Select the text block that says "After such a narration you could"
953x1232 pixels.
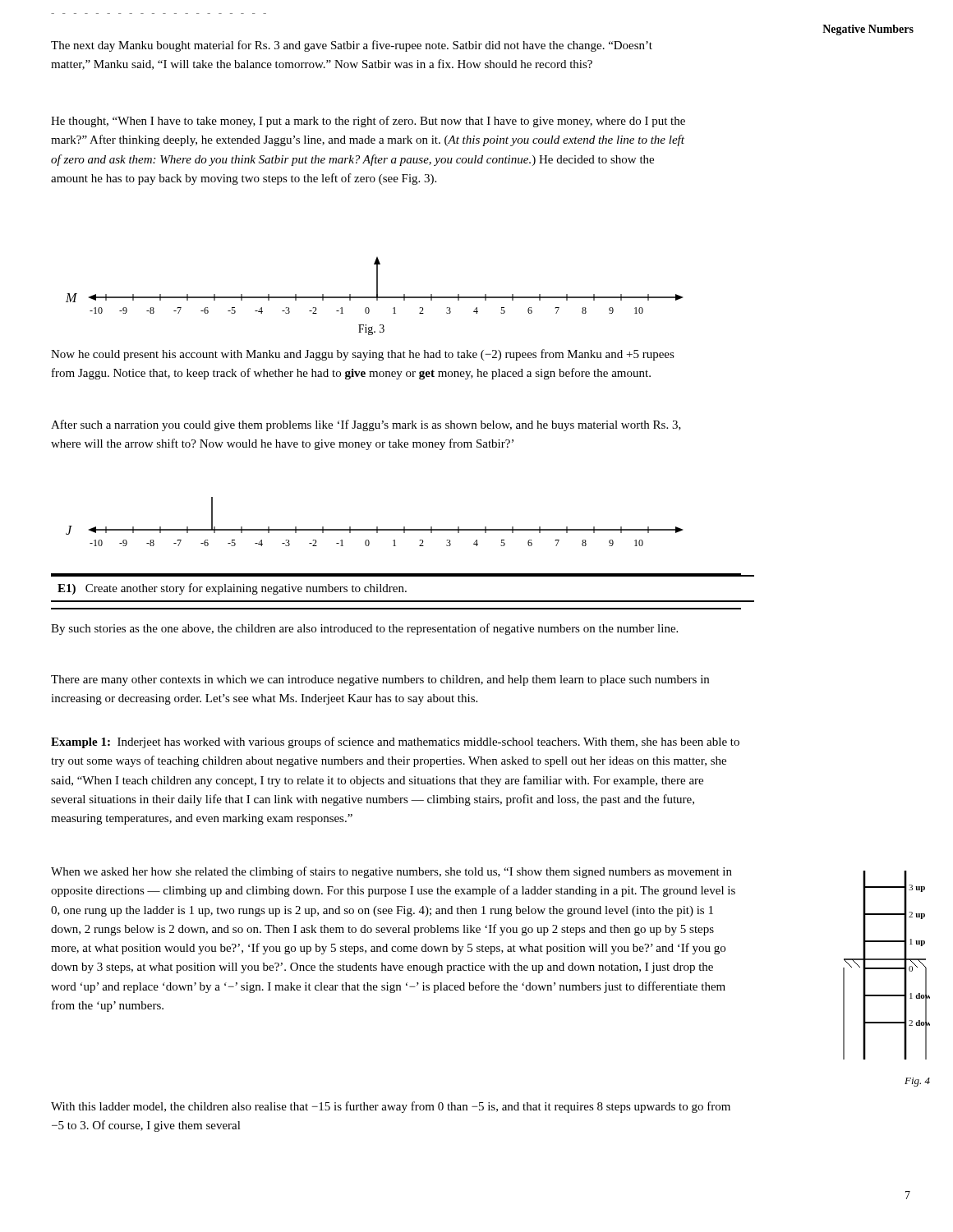point(366,434)
